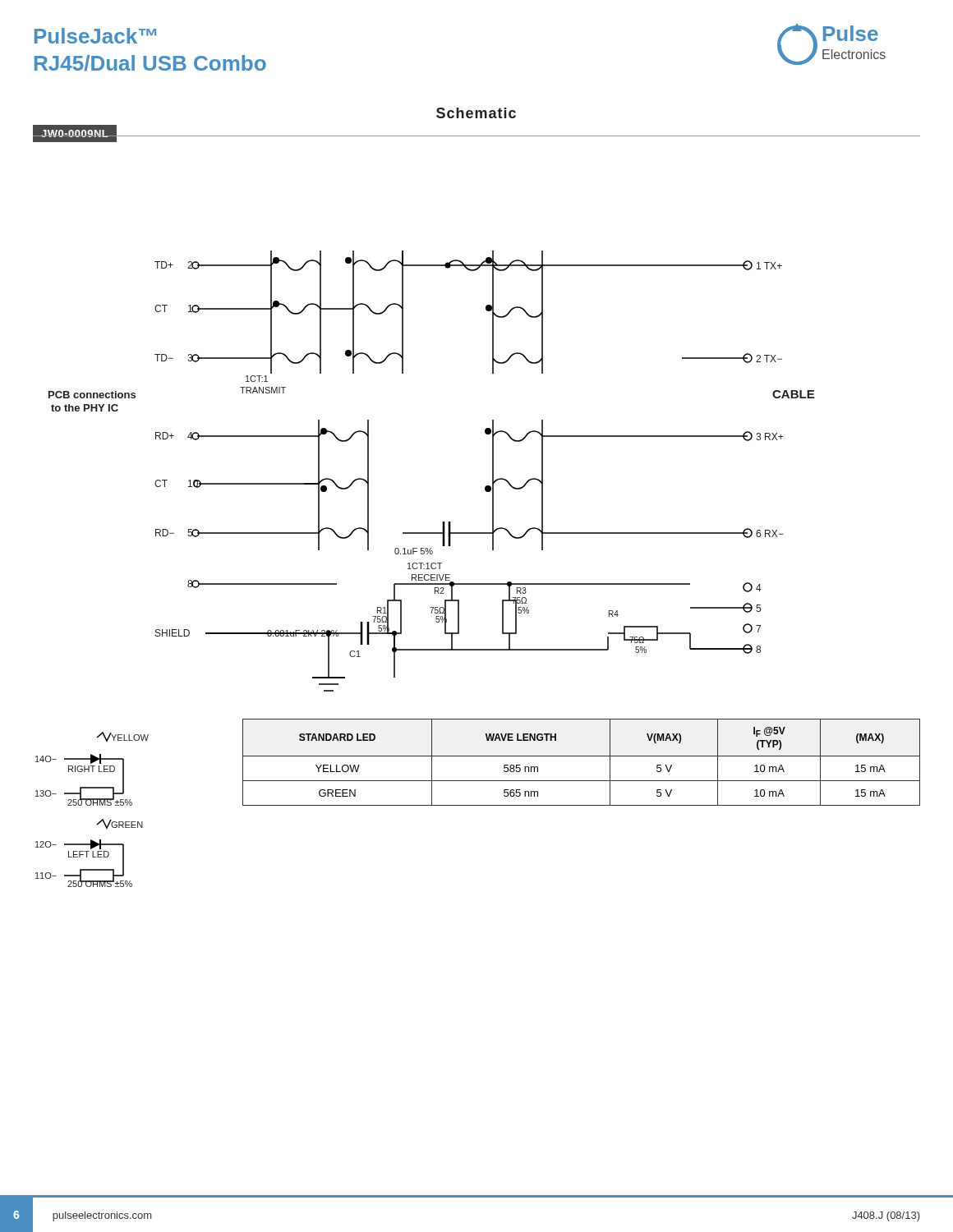This screenshot has height=1232, width=953.
Task: Find a table
Action: (581, 762)
